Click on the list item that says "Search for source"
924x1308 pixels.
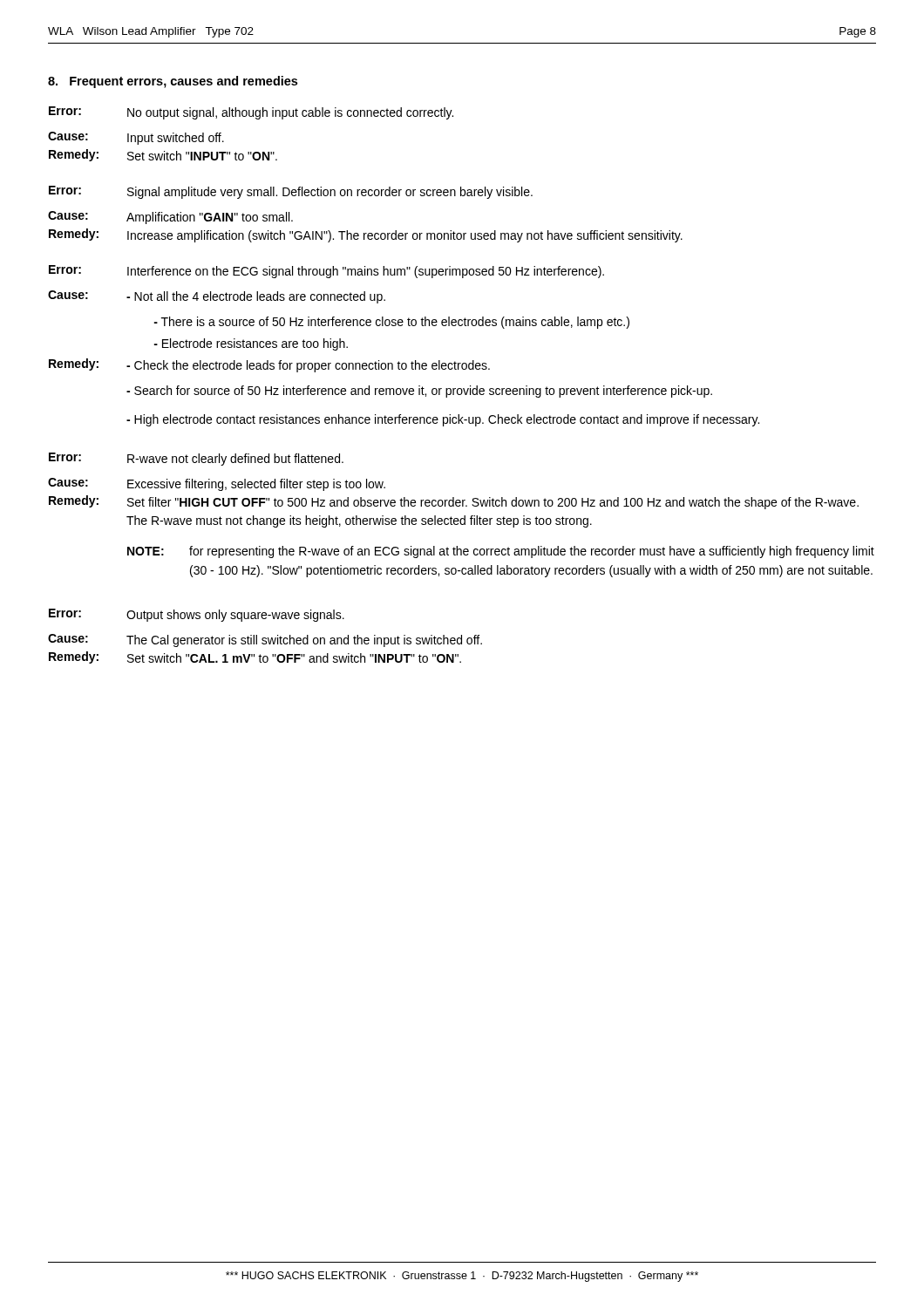coord(420,391)
